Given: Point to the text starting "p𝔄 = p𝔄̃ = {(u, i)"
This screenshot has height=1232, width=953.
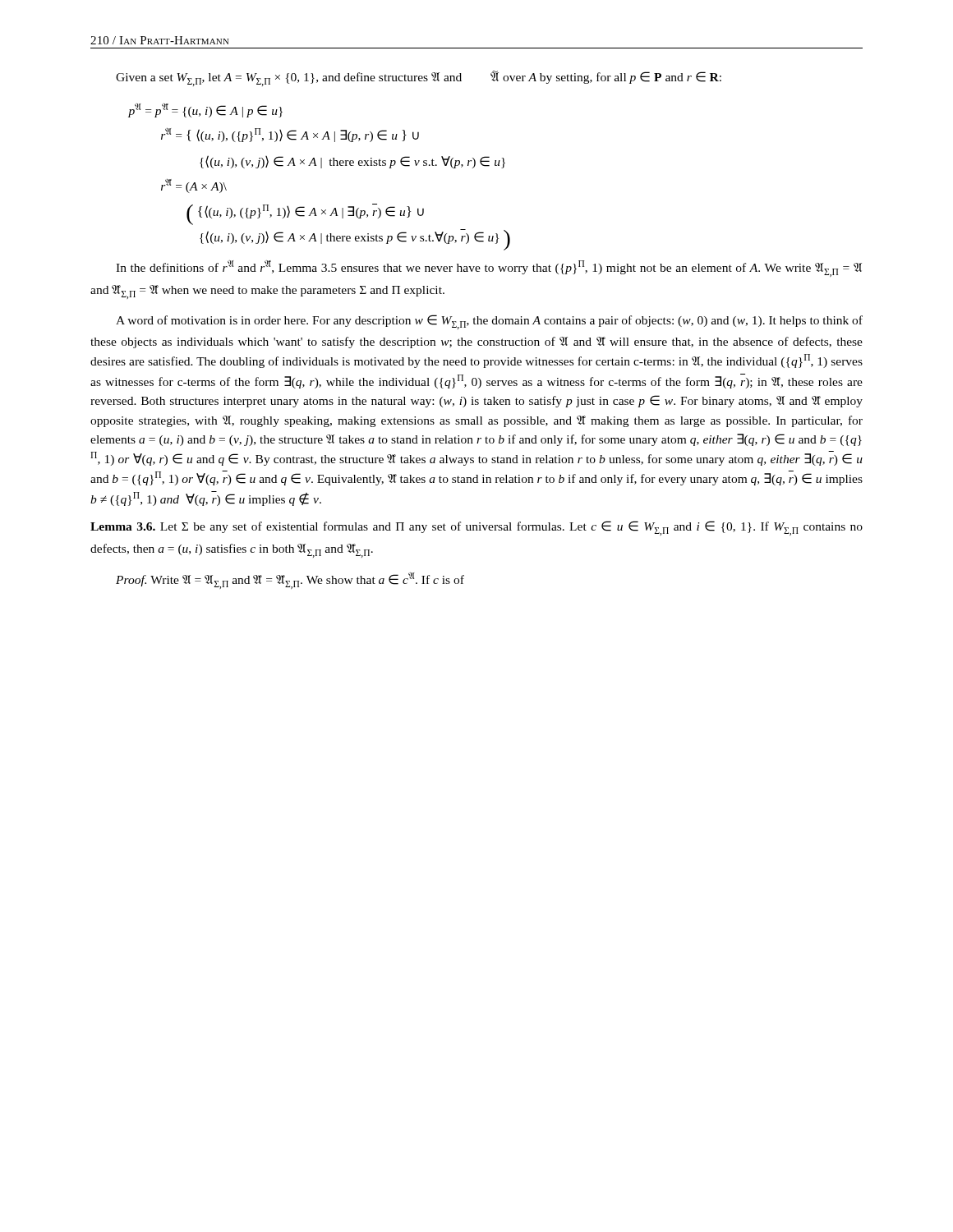Looking at the screenshot, I should pyautogui.click(x=496, y=174).
